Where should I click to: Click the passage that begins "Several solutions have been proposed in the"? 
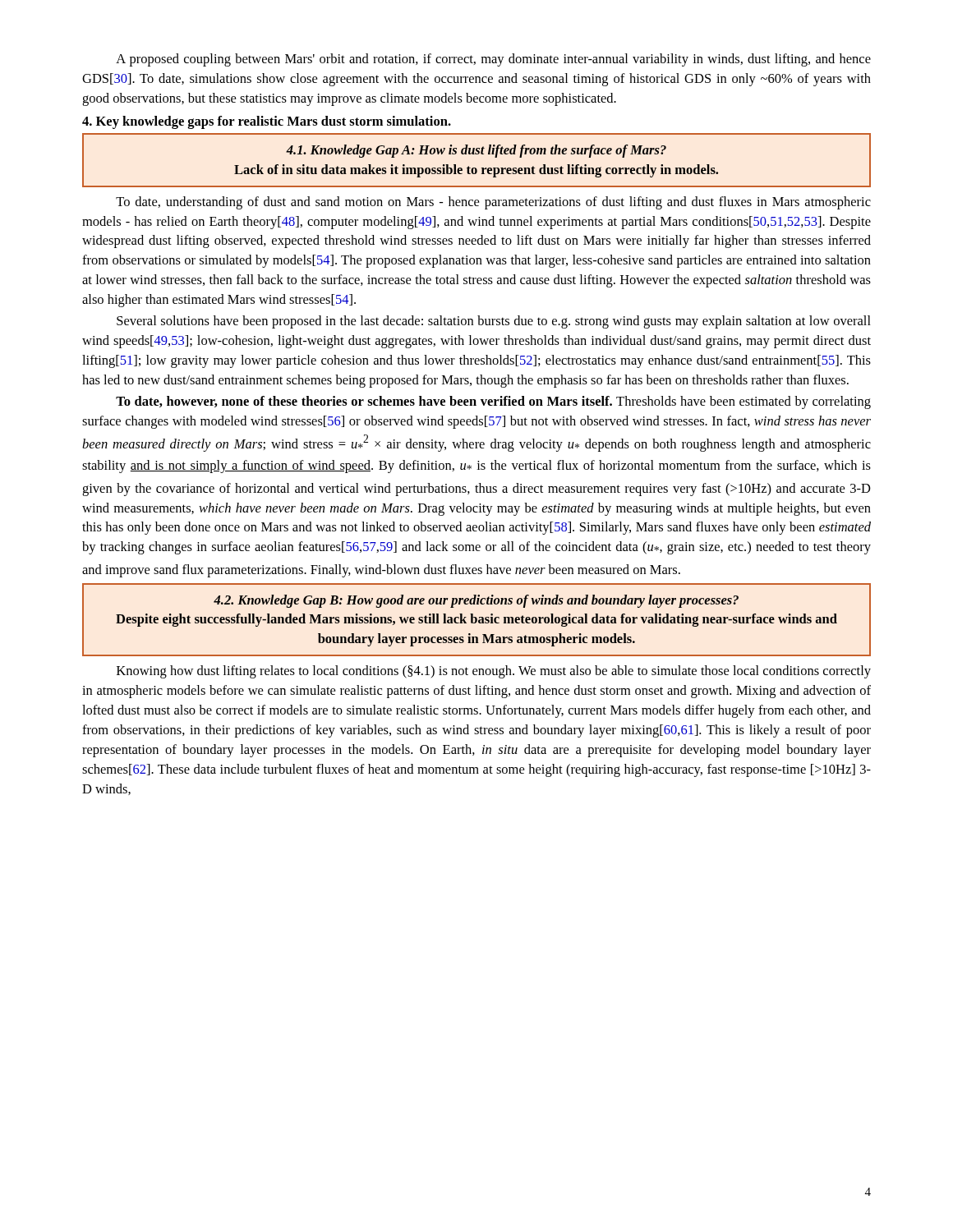pyautogui.click(x=476, y=351)
